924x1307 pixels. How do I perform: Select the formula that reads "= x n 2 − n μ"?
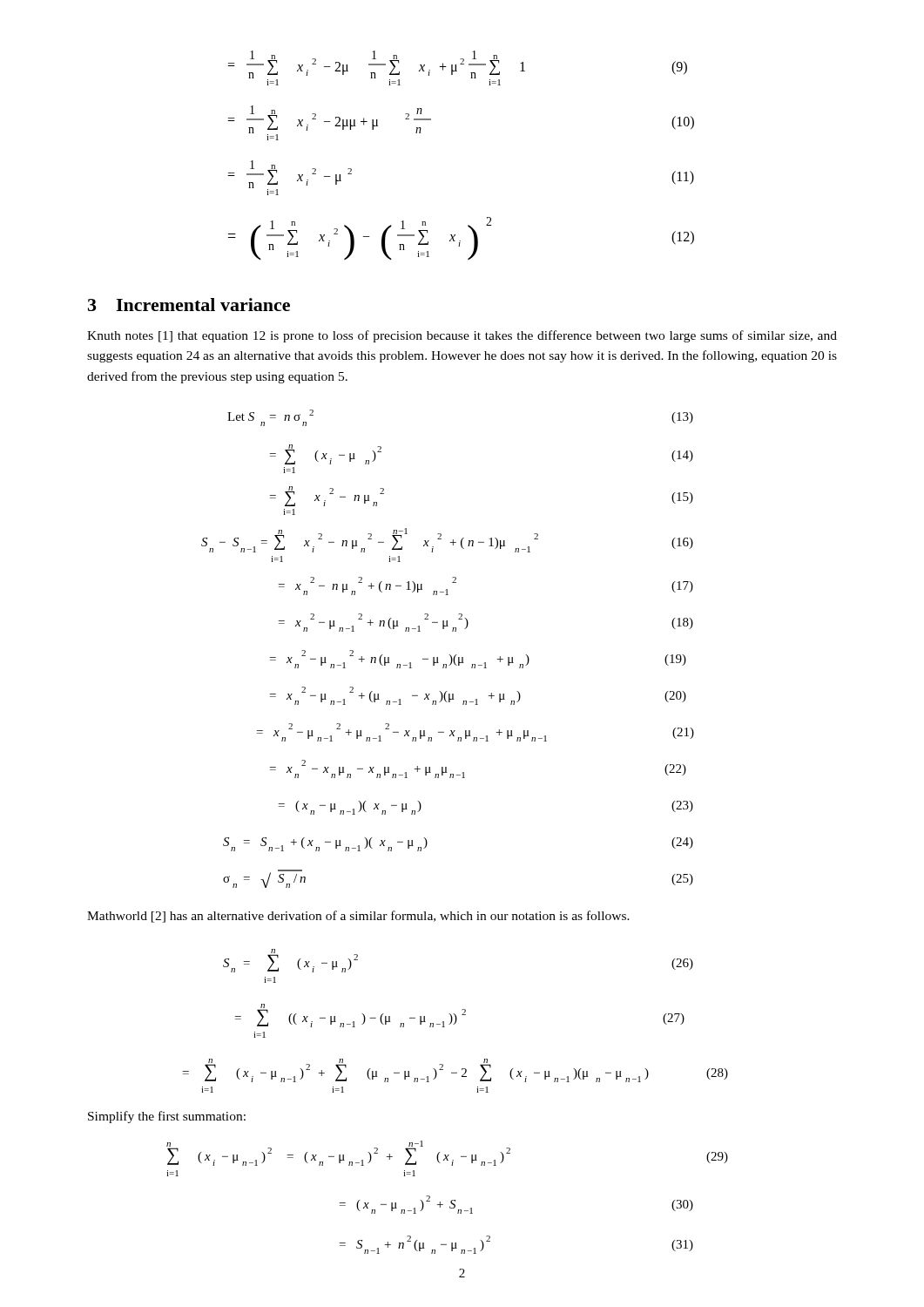pos(462,585)
